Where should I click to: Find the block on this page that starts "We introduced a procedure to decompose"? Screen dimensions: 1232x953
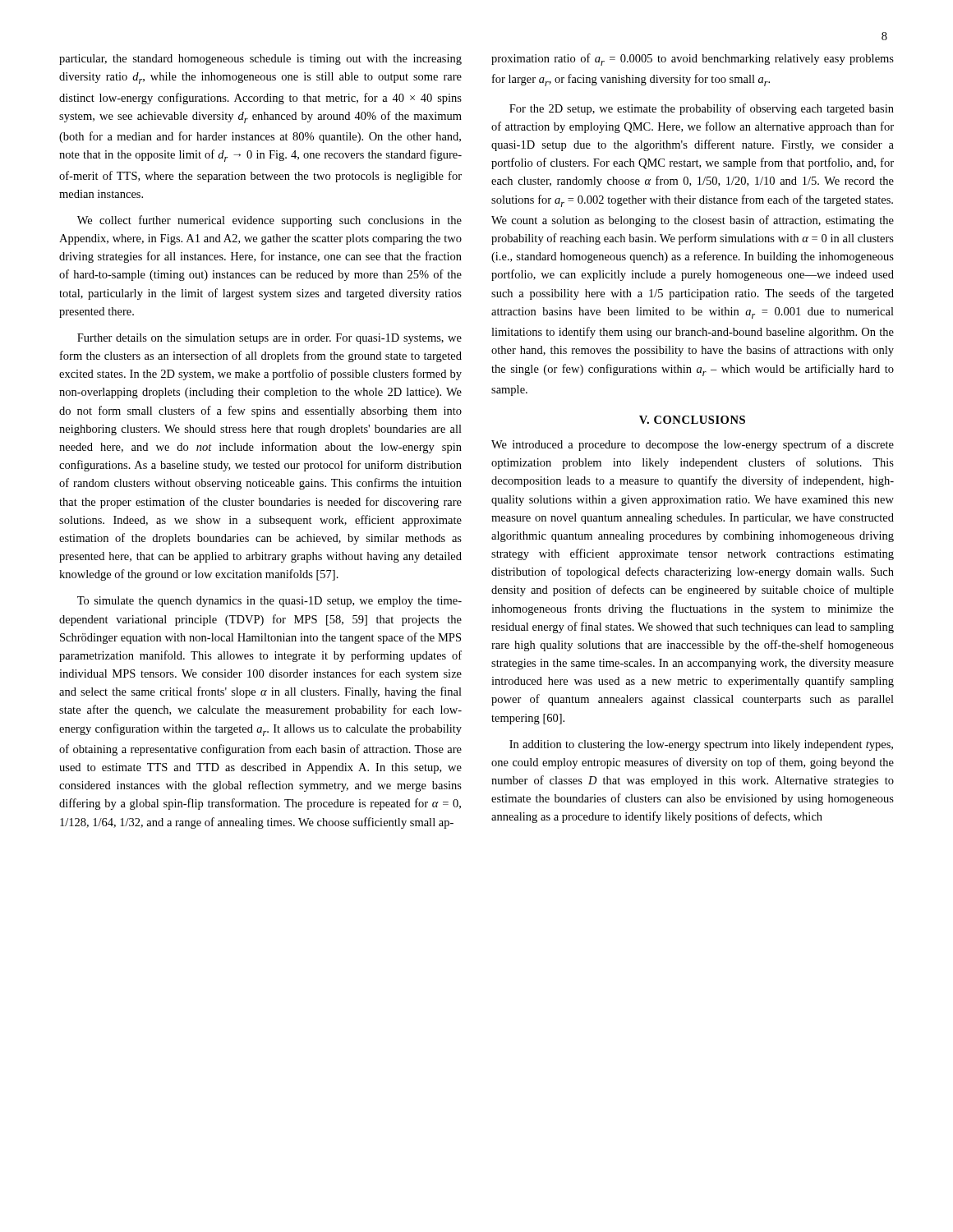coord(693,631)
